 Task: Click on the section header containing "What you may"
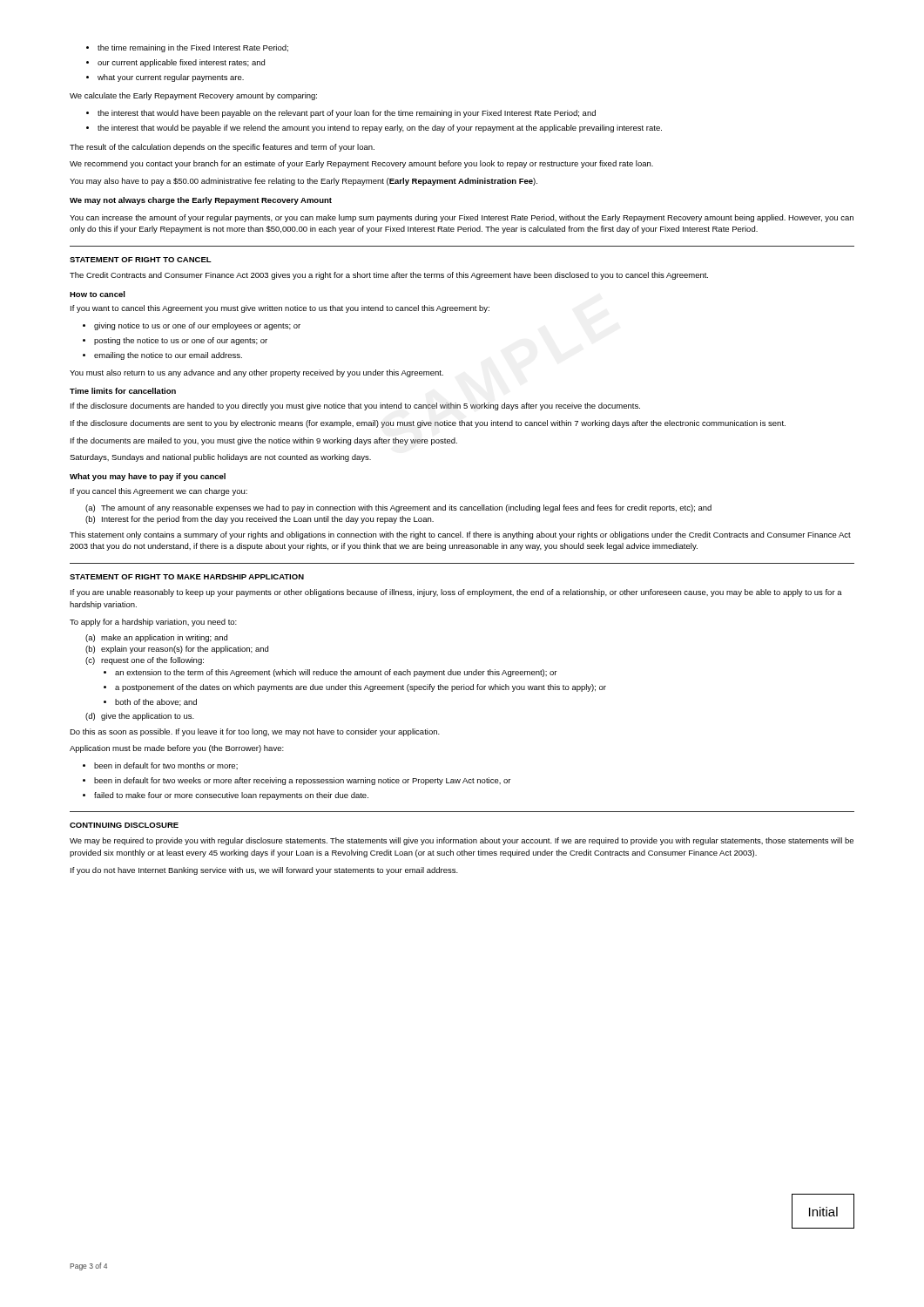(x=148, y=477)
